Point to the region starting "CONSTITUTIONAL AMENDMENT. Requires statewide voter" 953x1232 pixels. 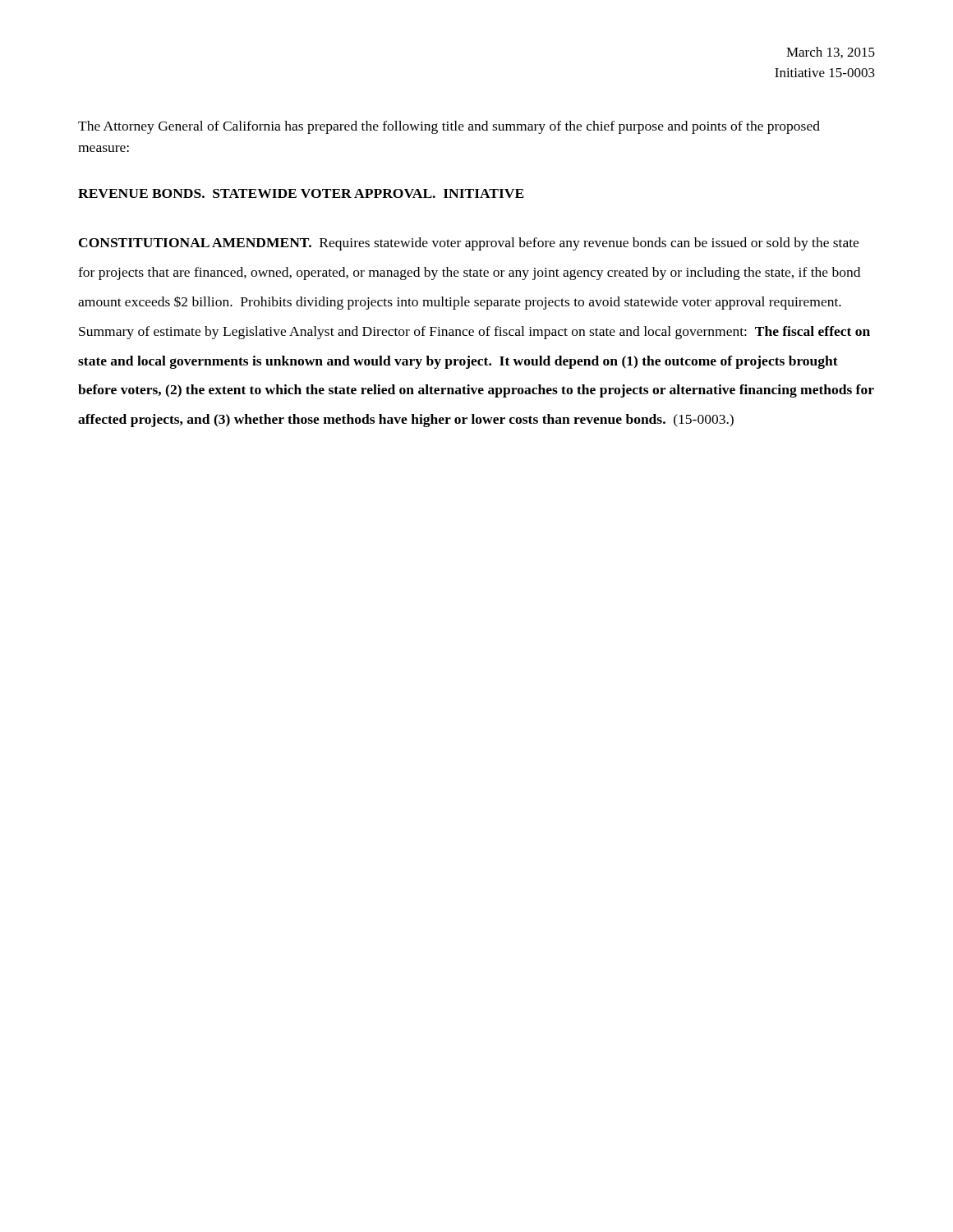tap(476, 331)
